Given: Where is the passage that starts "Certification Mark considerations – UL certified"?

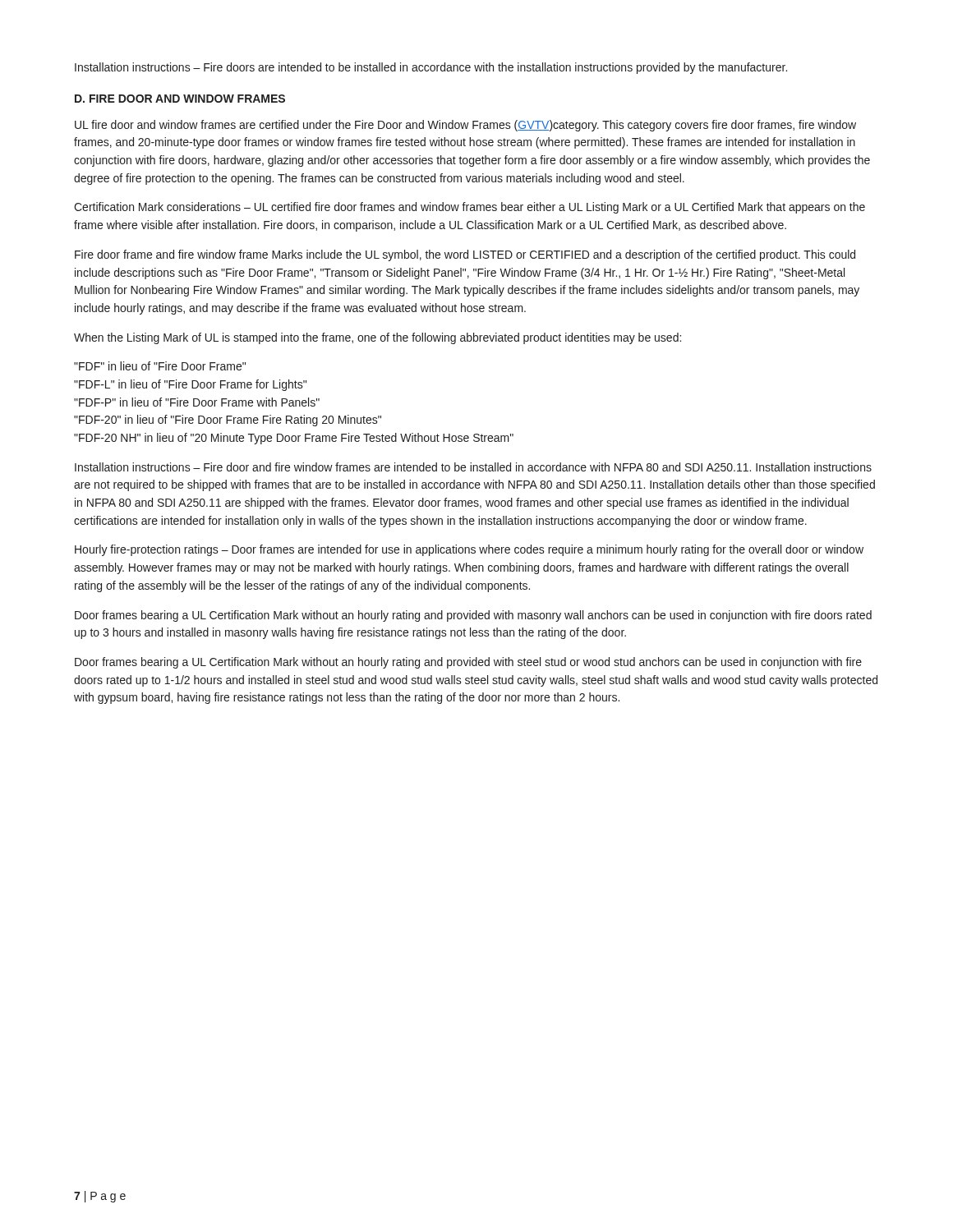Looking at the screenshot, I should 470,216.
